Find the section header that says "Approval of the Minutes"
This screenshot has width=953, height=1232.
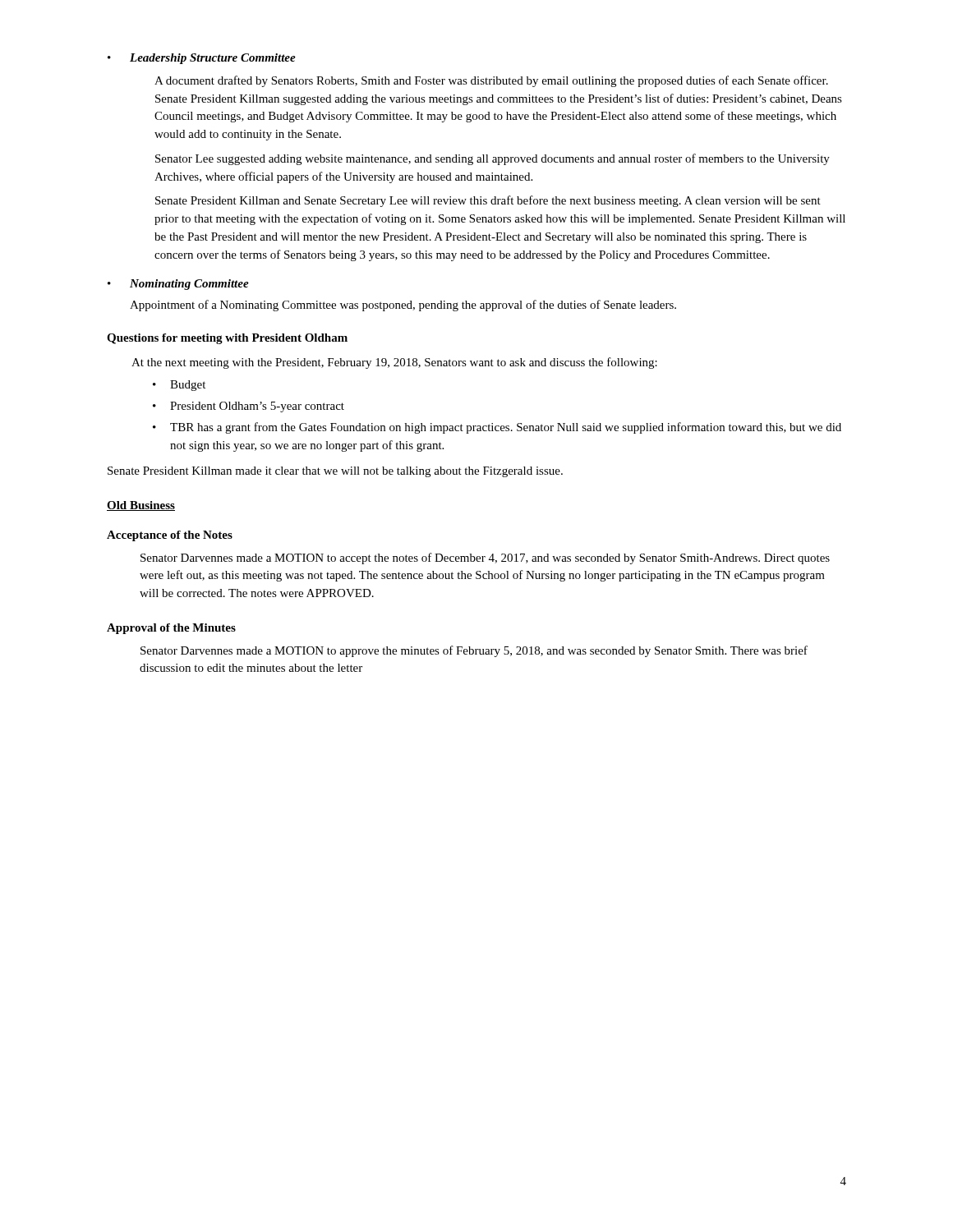[x=171, y=627]
